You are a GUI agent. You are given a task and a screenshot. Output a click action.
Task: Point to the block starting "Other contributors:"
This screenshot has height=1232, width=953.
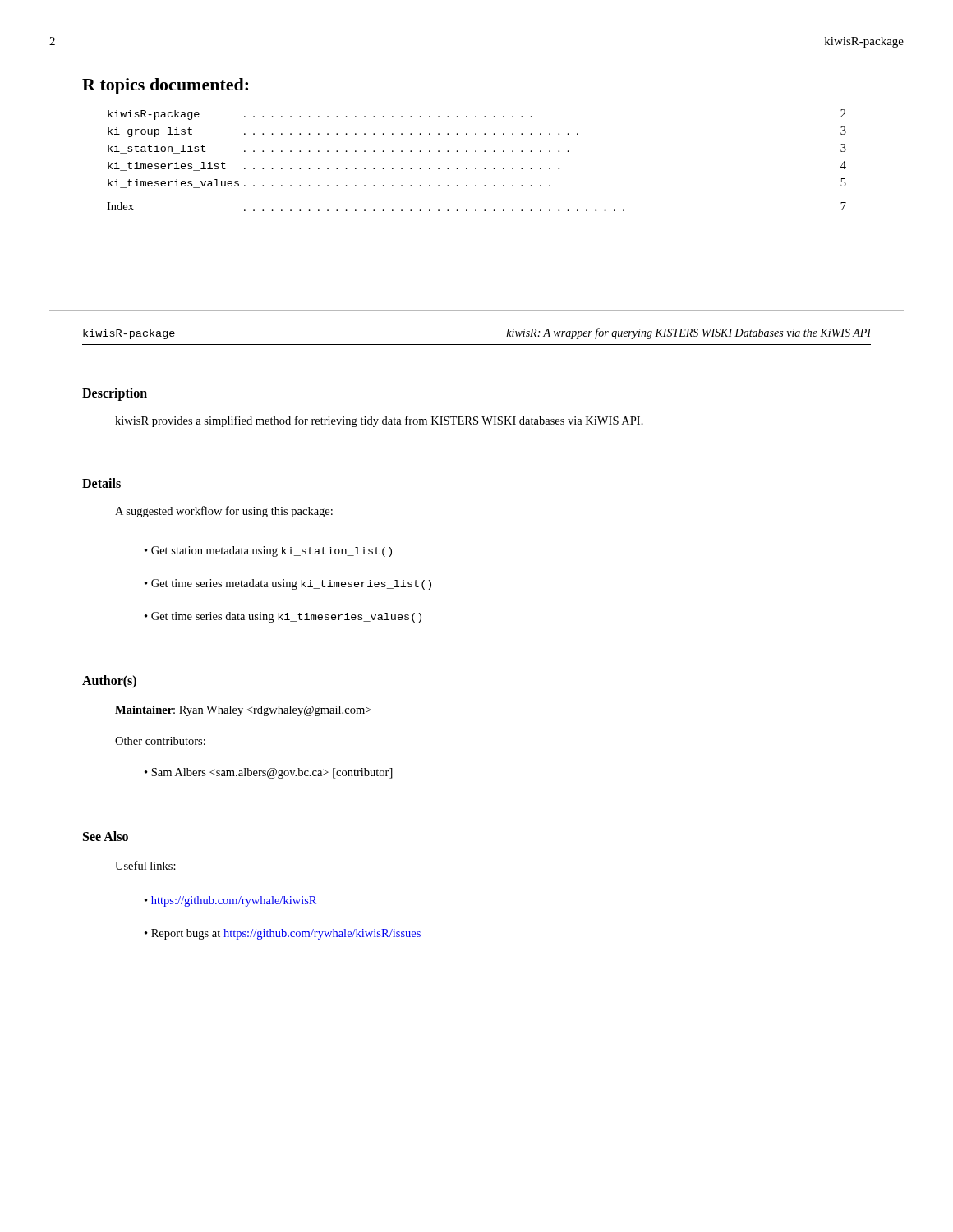point(161,741)
